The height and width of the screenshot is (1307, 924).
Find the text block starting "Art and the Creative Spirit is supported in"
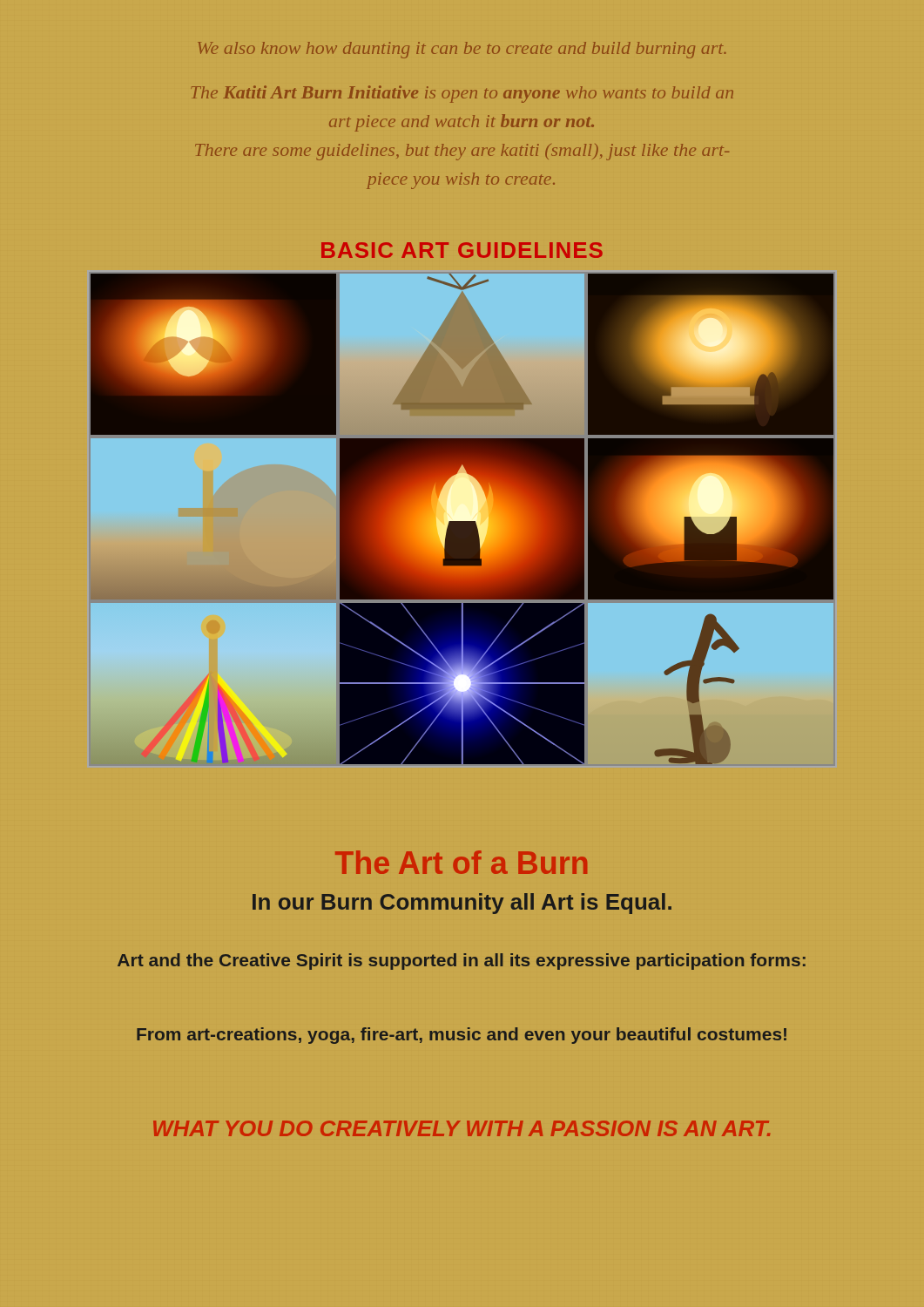tap(462, 960)
